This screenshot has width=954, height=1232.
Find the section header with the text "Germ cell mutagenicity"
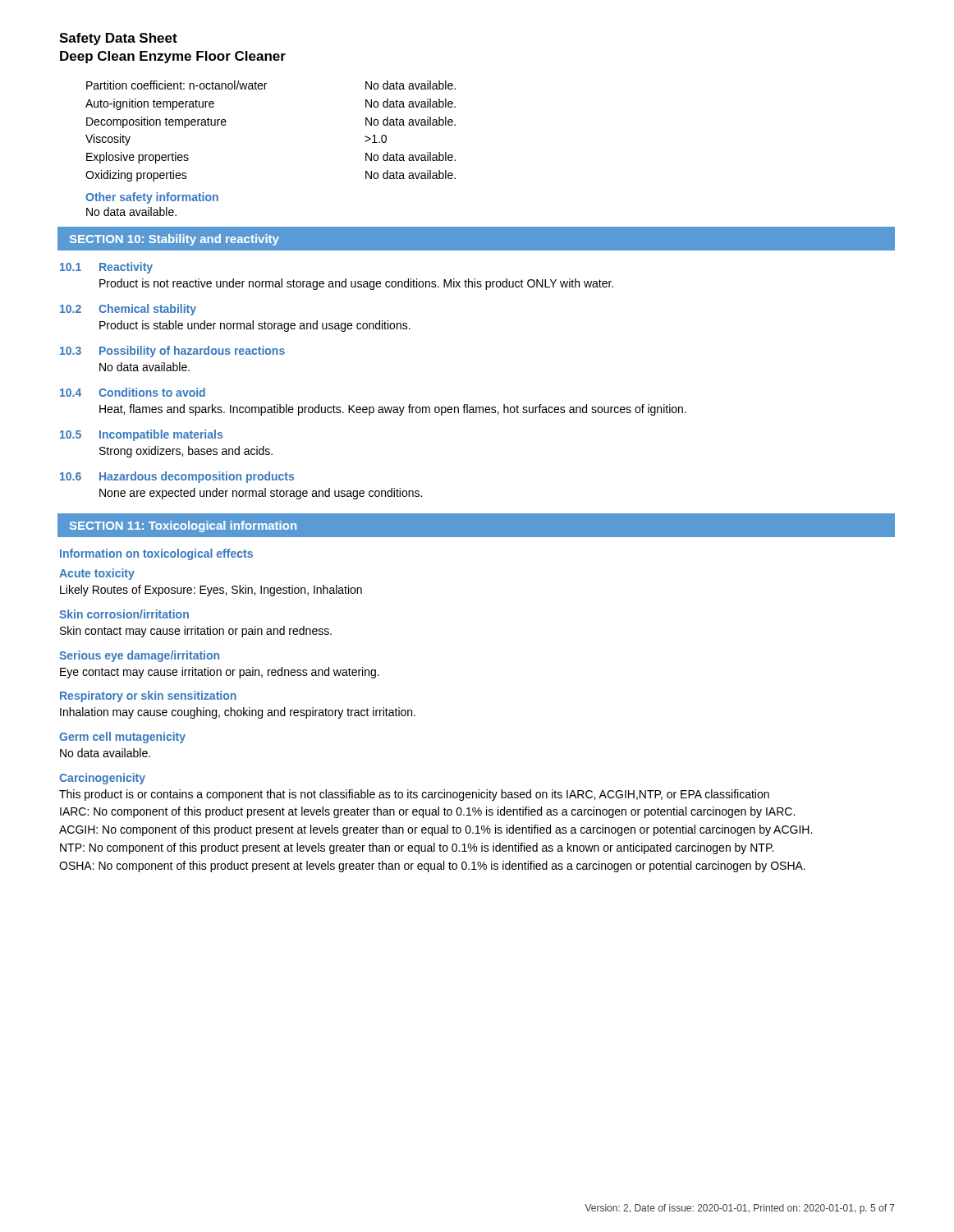pos(122,737)
